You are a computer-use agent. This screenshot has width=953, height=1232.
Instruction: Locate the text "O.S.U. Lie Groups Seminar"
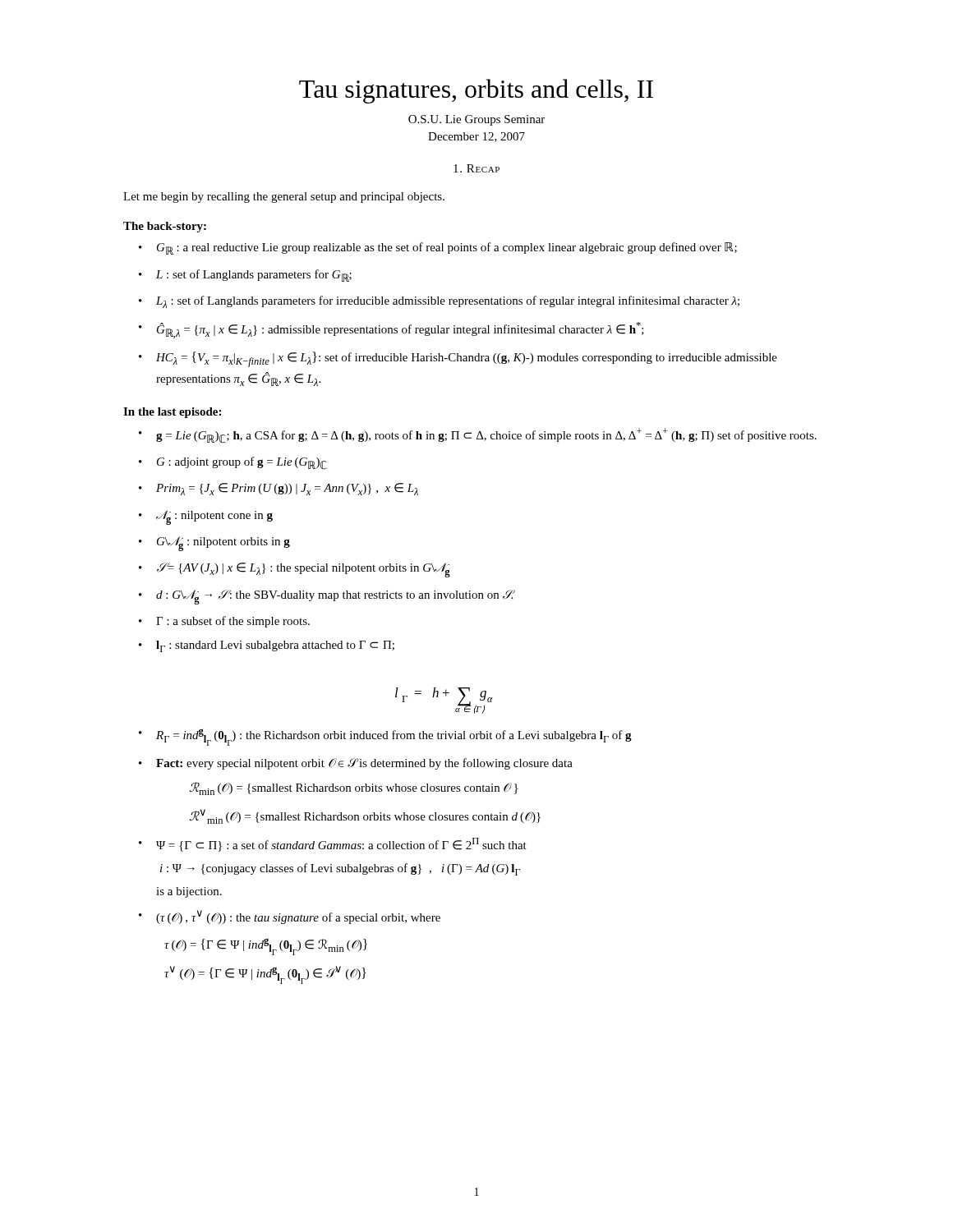pyautogui.click(x=476, y=119)
